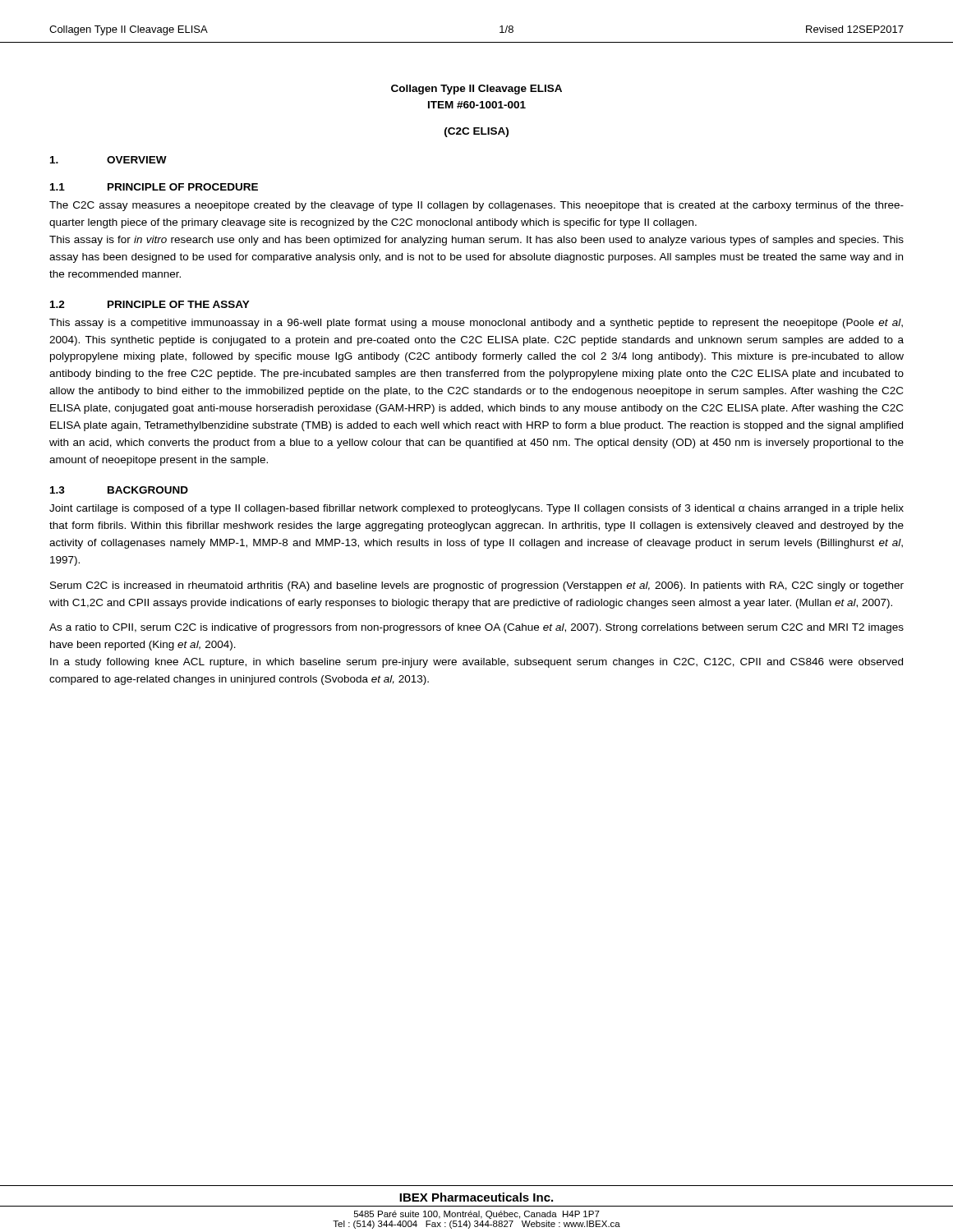953x1232 pixels.
Task: Select the text block that reads "This assay is"
Action: coord(476,391)
